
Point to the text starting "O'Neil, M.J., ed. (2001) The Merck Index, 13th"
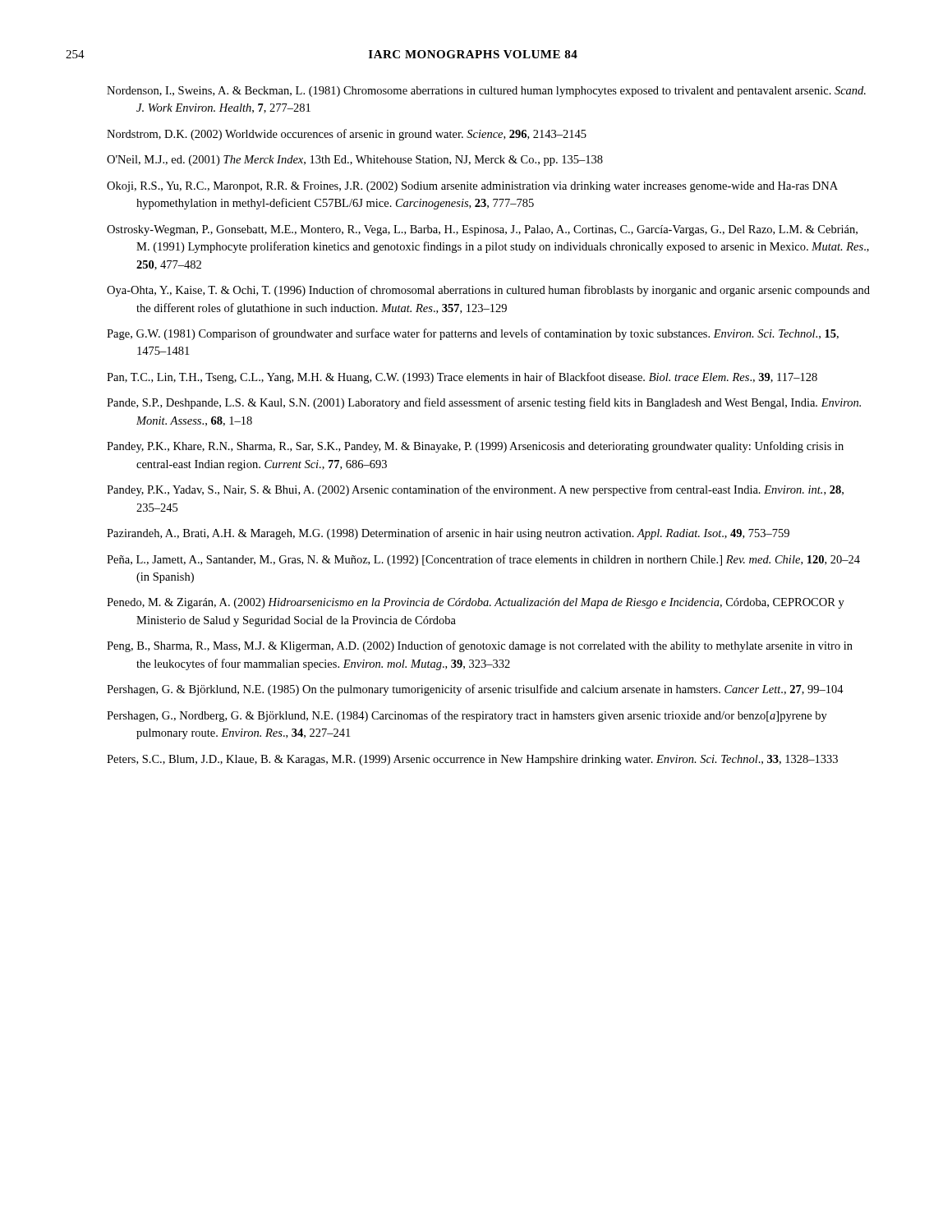click(355, 160)
